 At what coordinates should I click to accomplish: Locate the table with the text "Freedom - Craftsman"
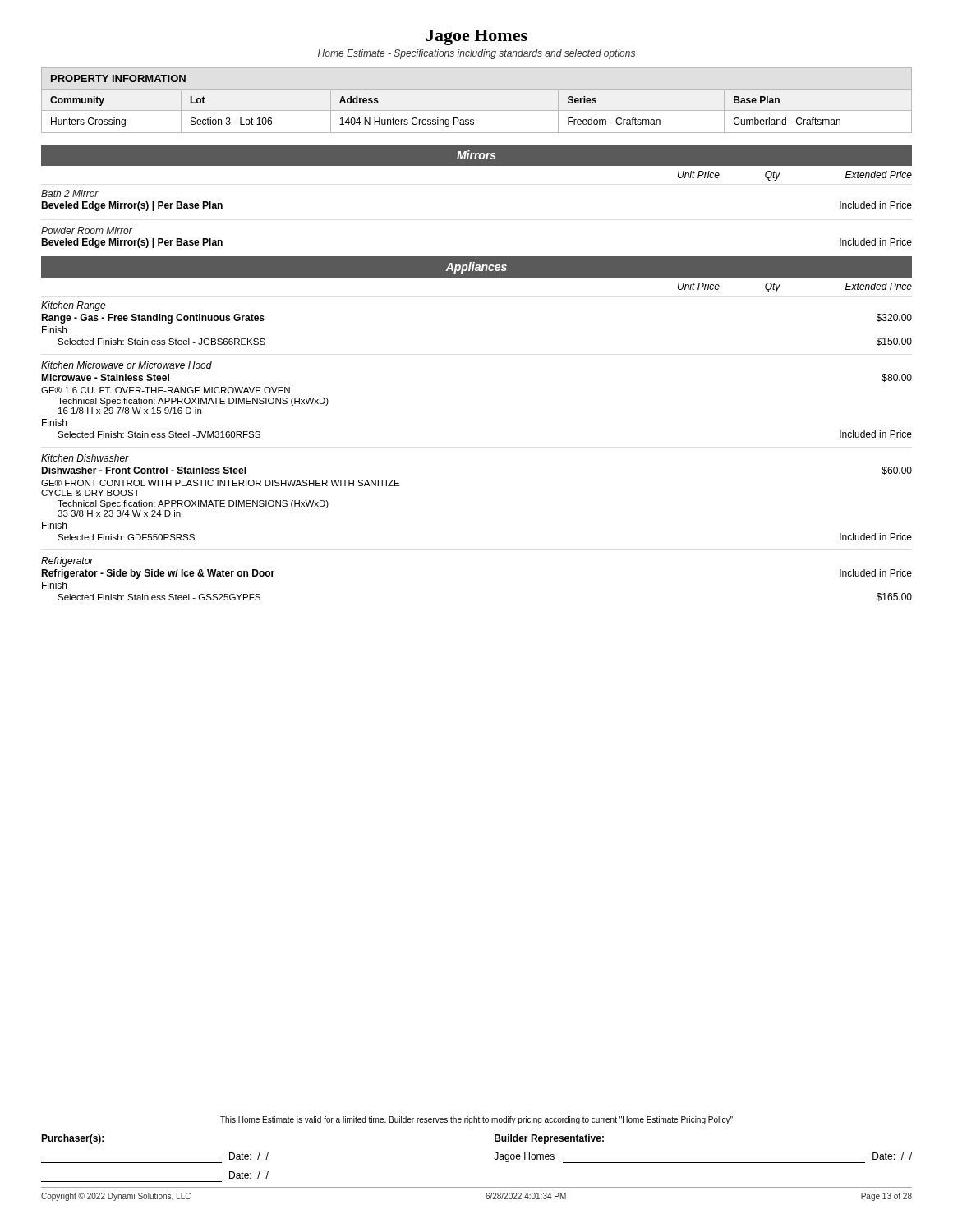coord(476,111)
